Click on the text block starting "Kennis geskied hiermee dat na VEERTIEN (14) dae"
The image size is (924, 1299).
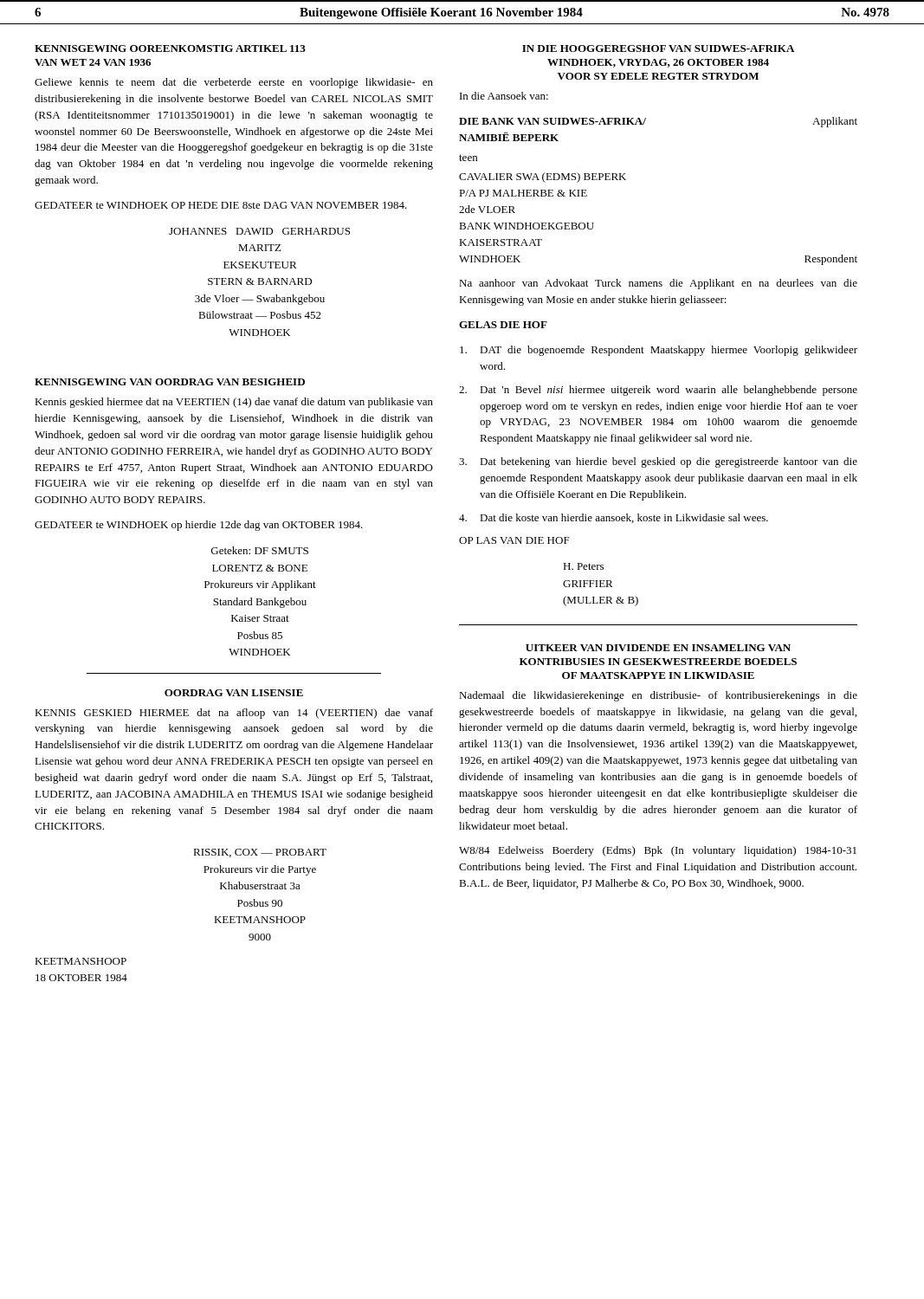pos(234,451)
